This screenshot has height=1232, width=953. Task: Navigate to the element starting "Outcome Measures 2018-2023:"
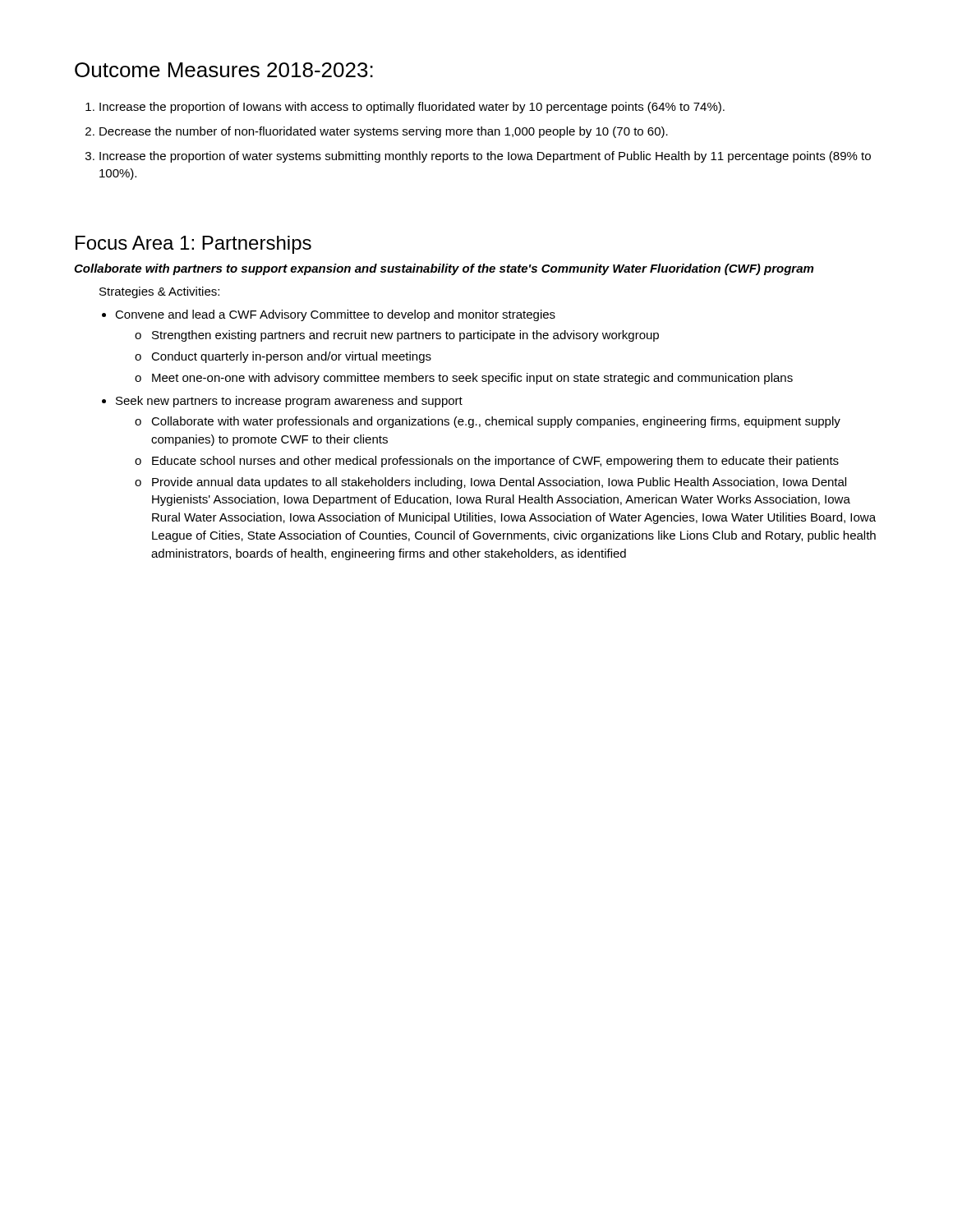(x=224, y=70)
